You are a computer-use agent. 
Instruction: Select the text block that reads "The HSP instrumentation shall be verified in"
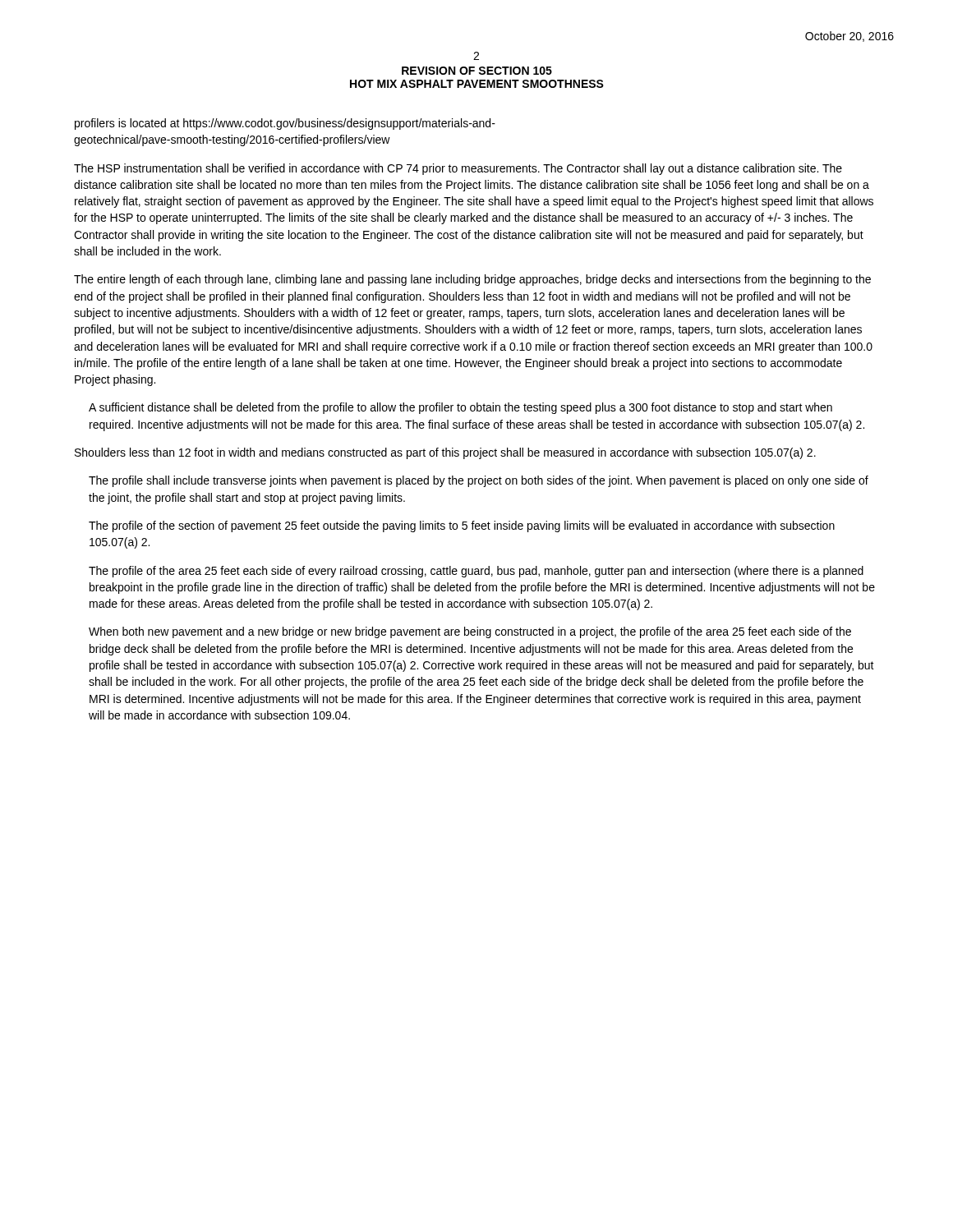[x=474, y=210]
